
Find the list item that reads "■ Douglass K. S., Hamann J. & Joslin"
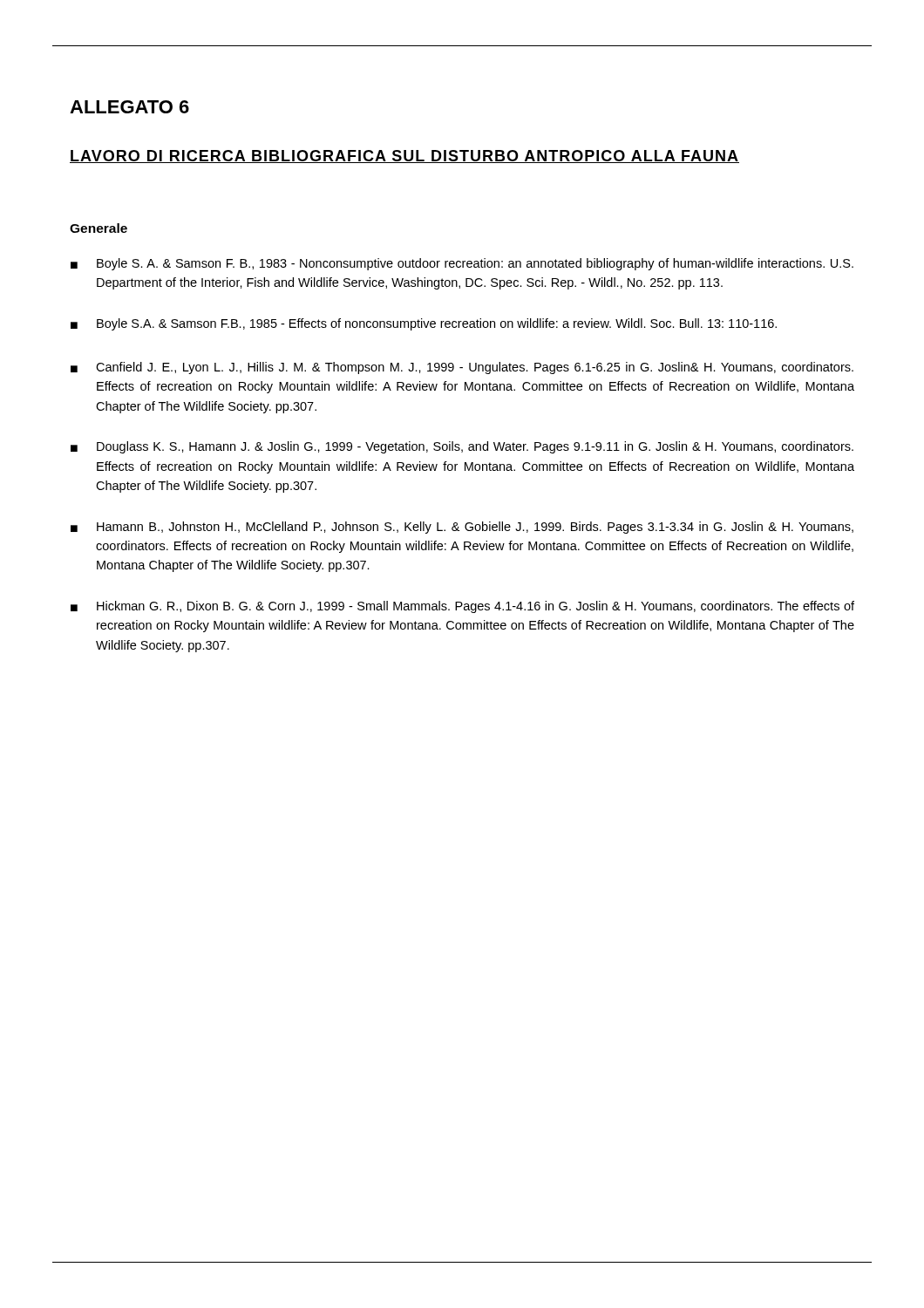click(x=462, y=466)
